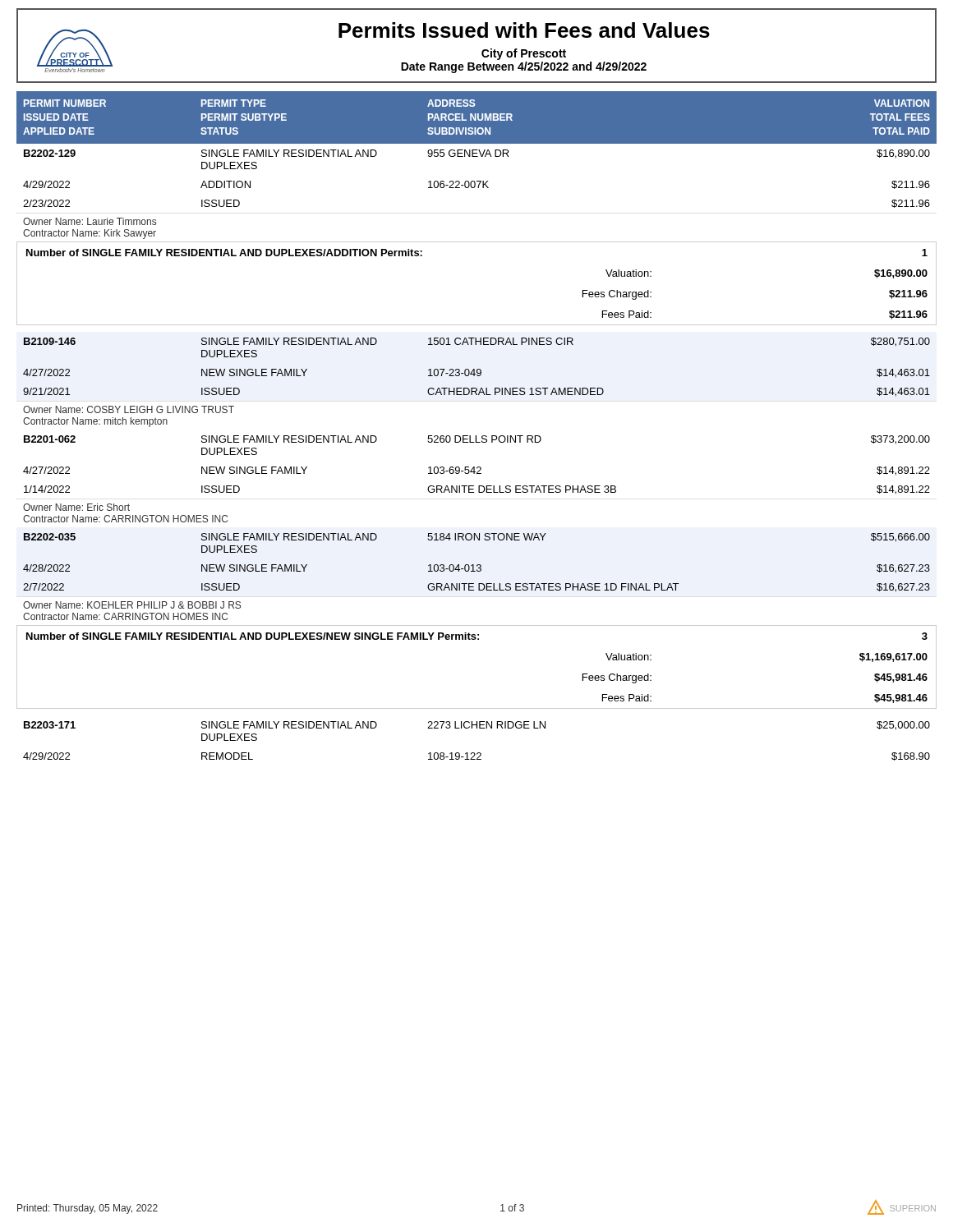Point to the text block starting "Owner Name: Laurie"
Screen dimensions: 1232x953
(90, 228)
